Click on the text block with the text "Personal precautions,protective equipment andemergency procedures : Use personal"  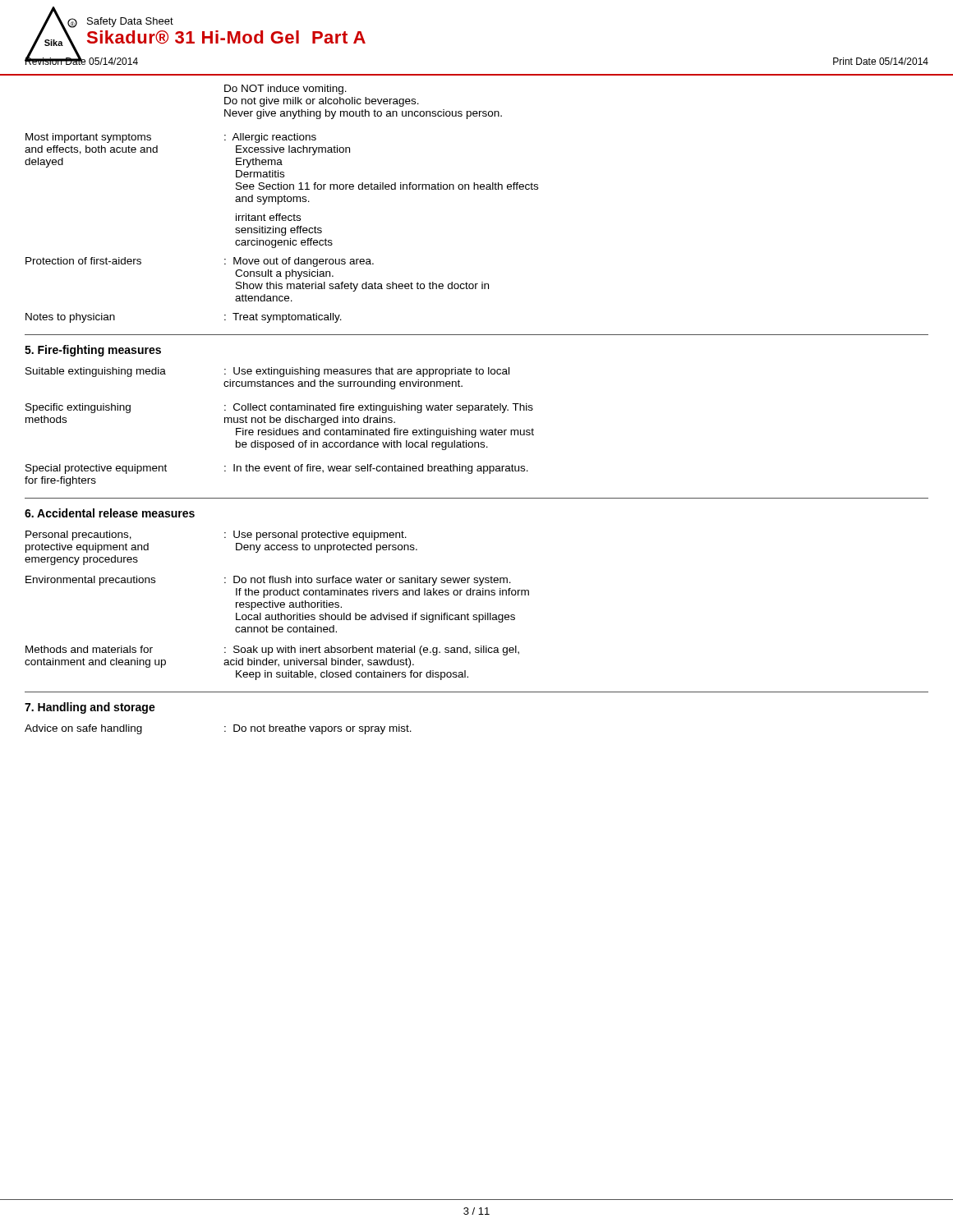click(76, 535)
